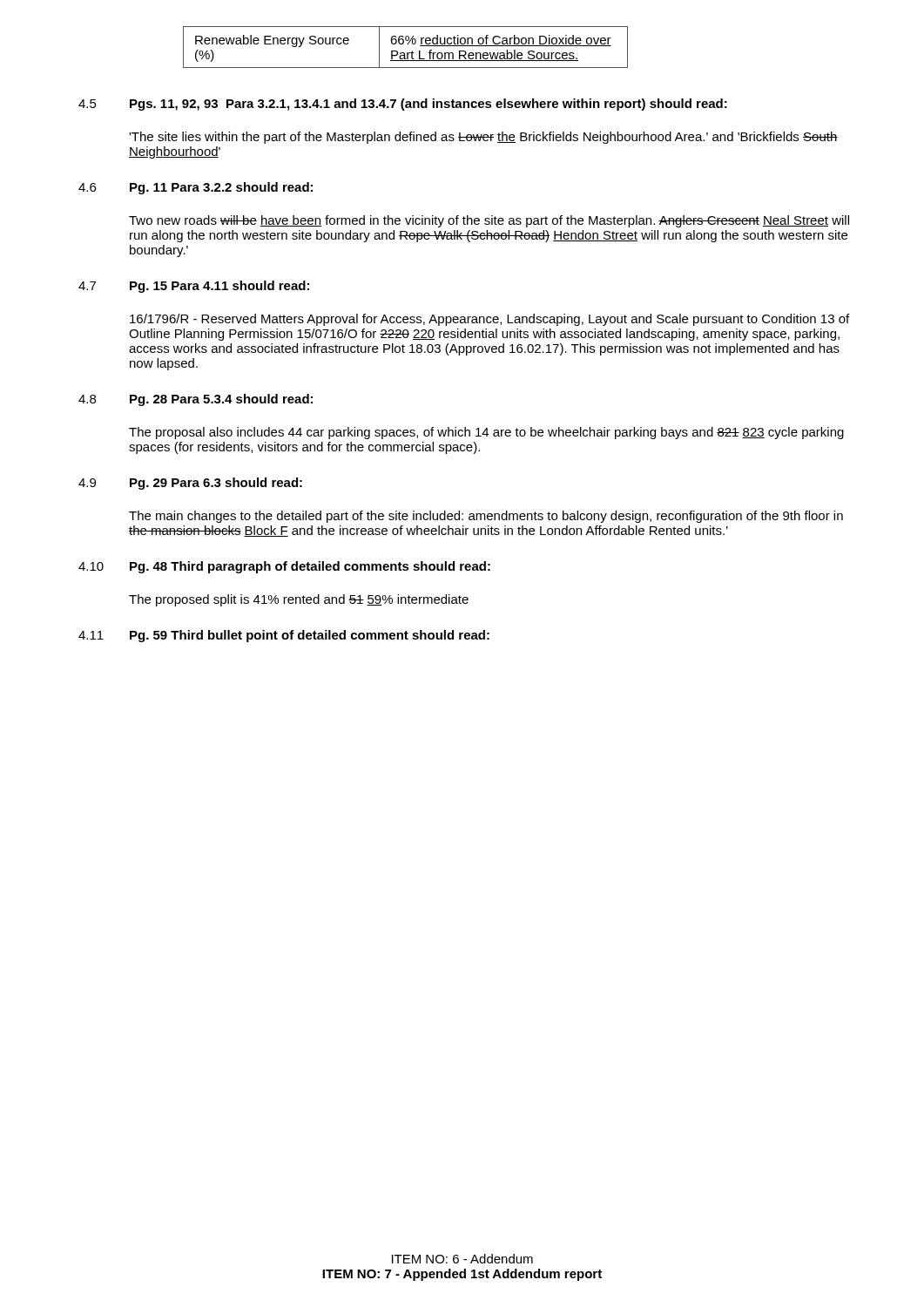Select the section header containing "4.10 Pg. 48 Third paragraph of detailed comments"
This screenshot has height=1307, width=924.
point(471,569)
